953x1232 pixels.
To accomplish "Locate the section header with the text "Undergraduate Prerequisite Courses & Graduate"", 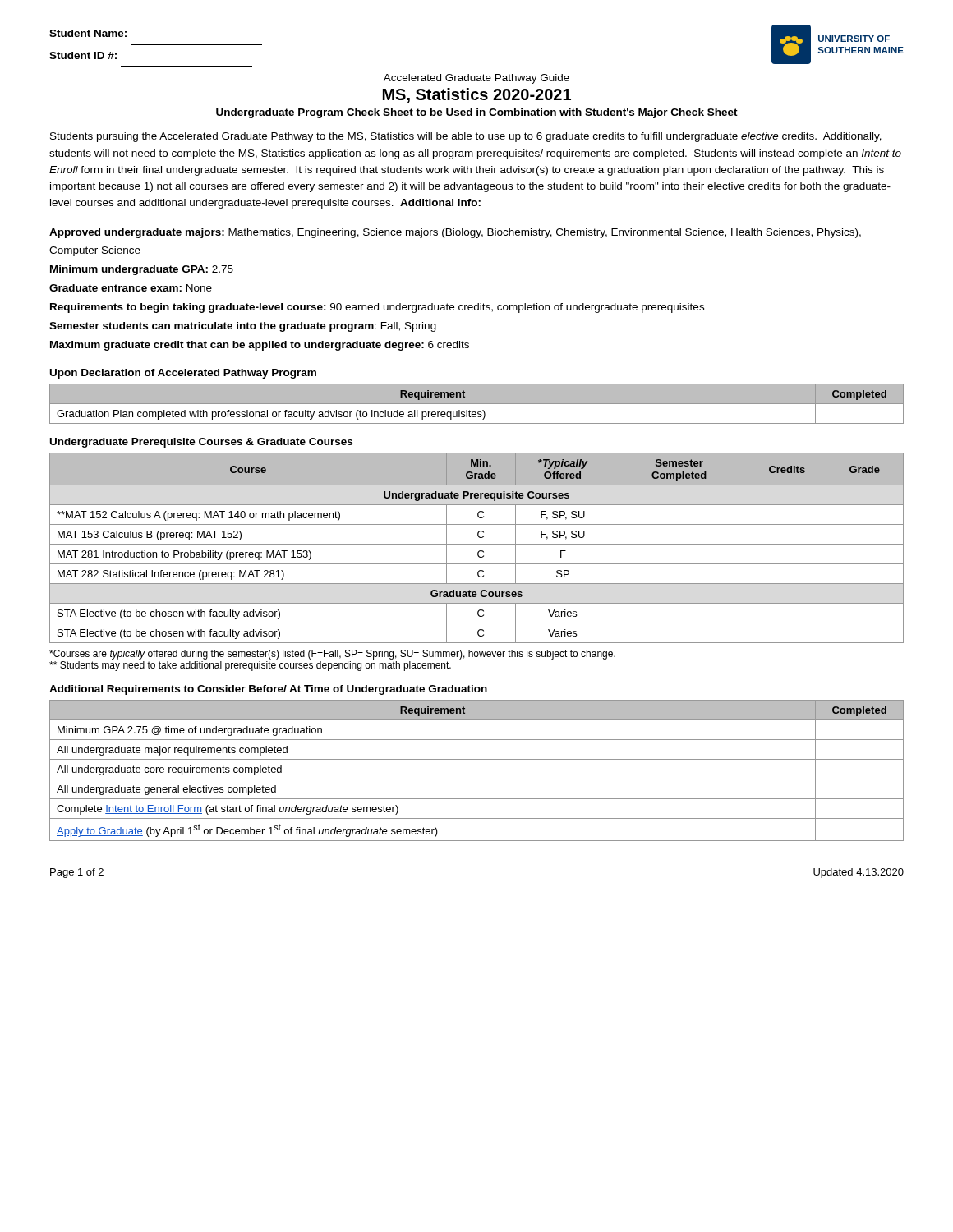I will point(201,442).
